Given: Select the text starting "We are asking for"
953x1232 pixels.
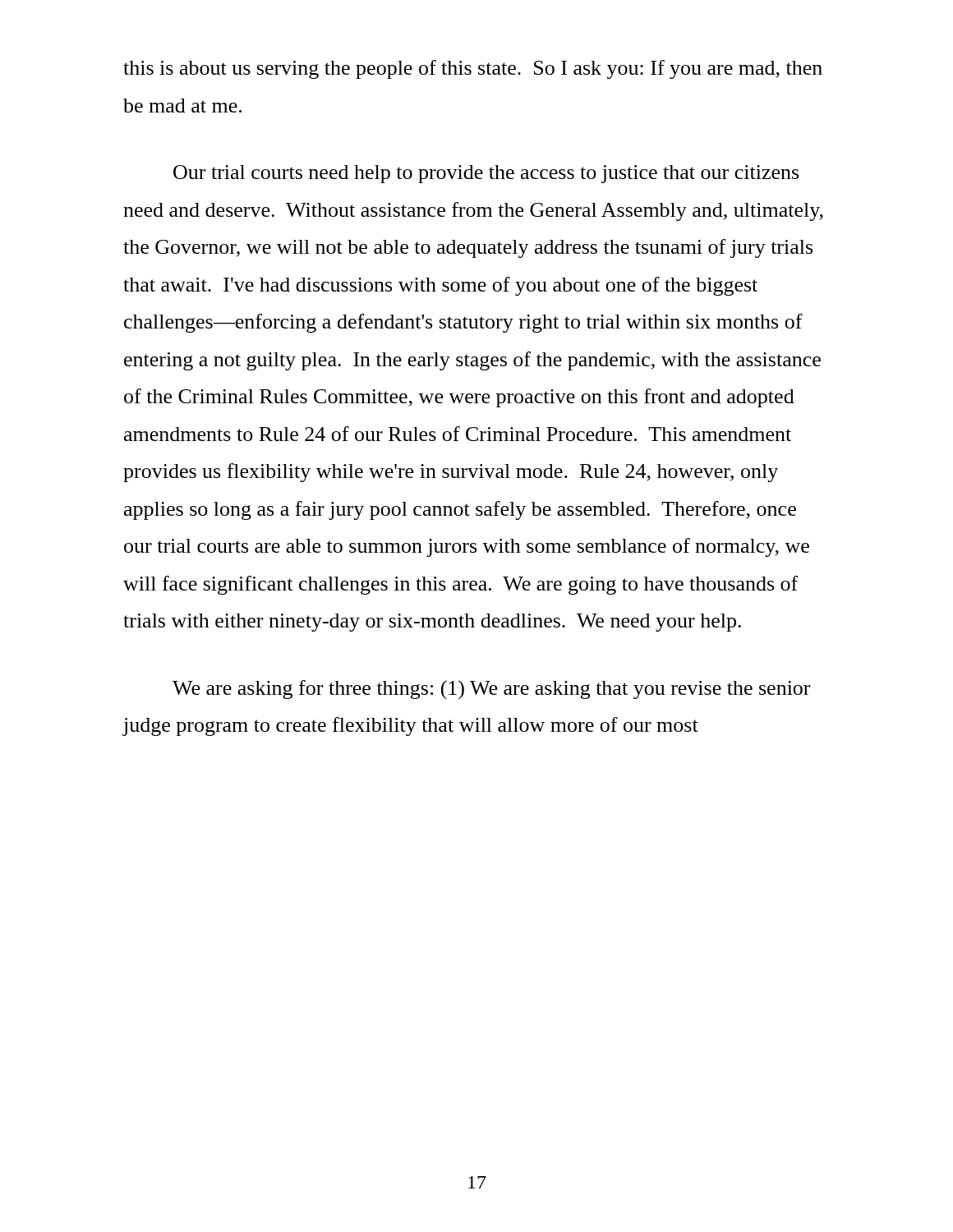Looking at the screenshot, I should (x=467, y=706).
